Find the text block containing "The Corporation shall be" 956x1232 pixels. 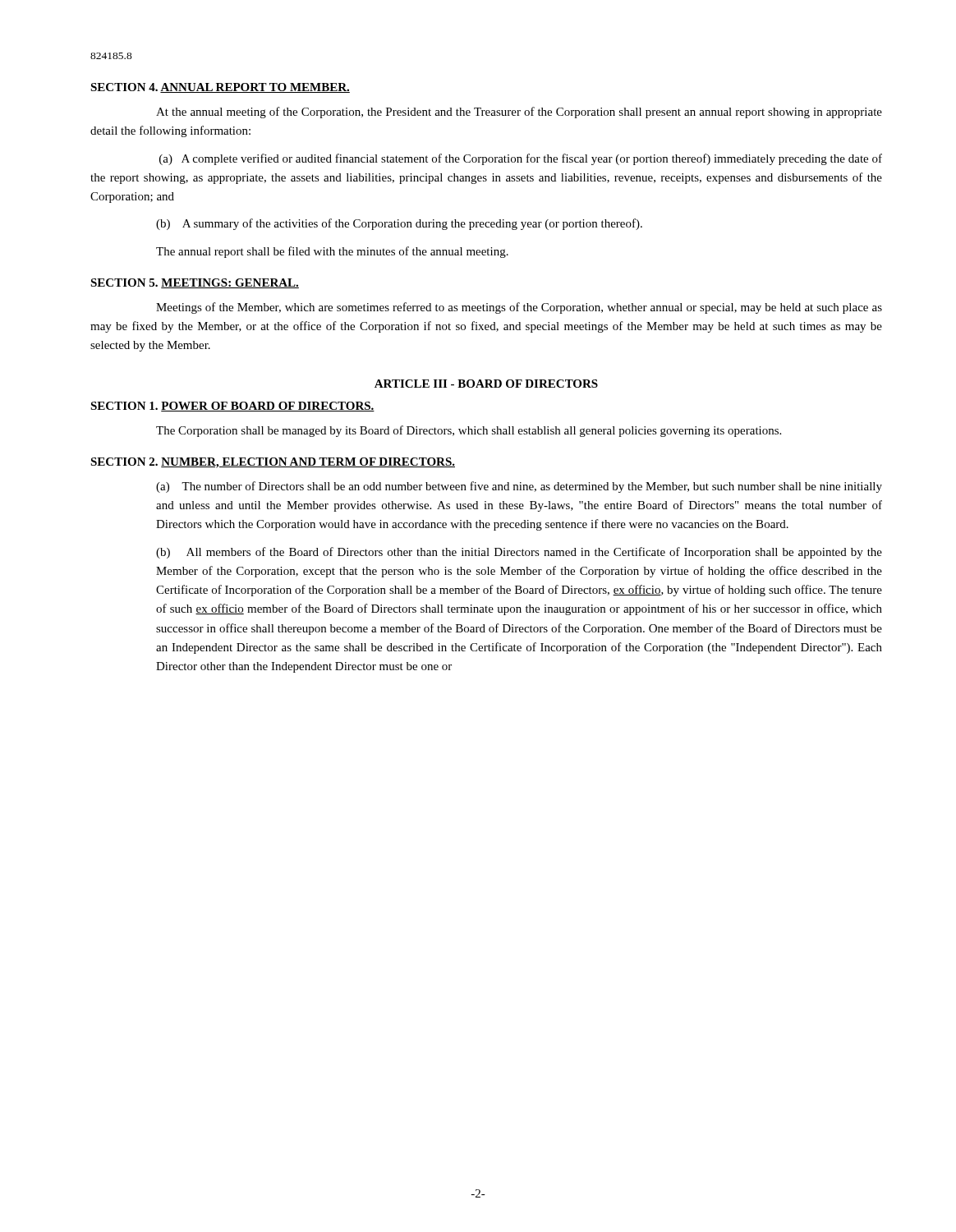[x=469, y=430]
